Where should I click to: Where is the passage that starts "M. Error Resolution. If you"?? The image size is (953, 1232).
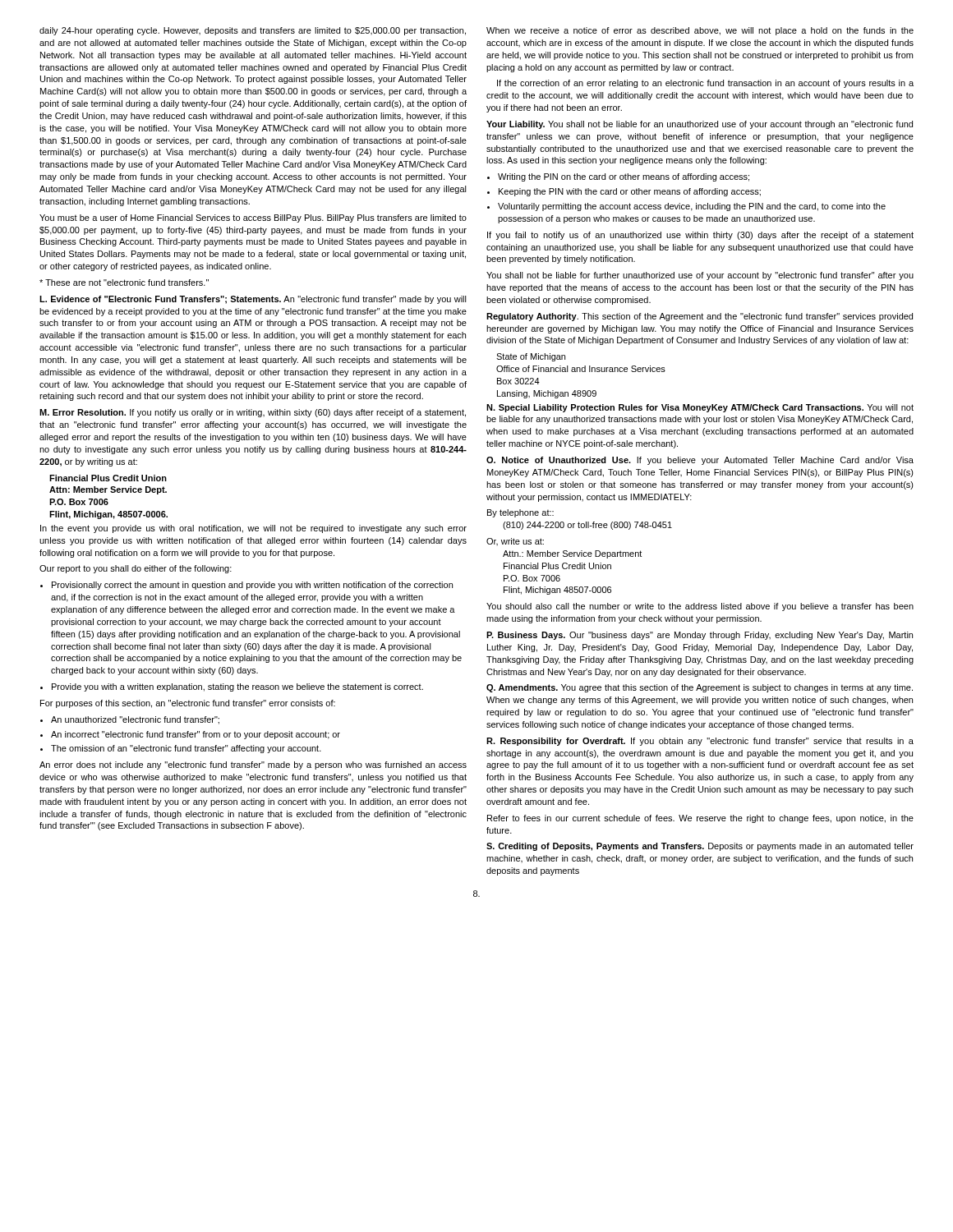tap(253, 437)
